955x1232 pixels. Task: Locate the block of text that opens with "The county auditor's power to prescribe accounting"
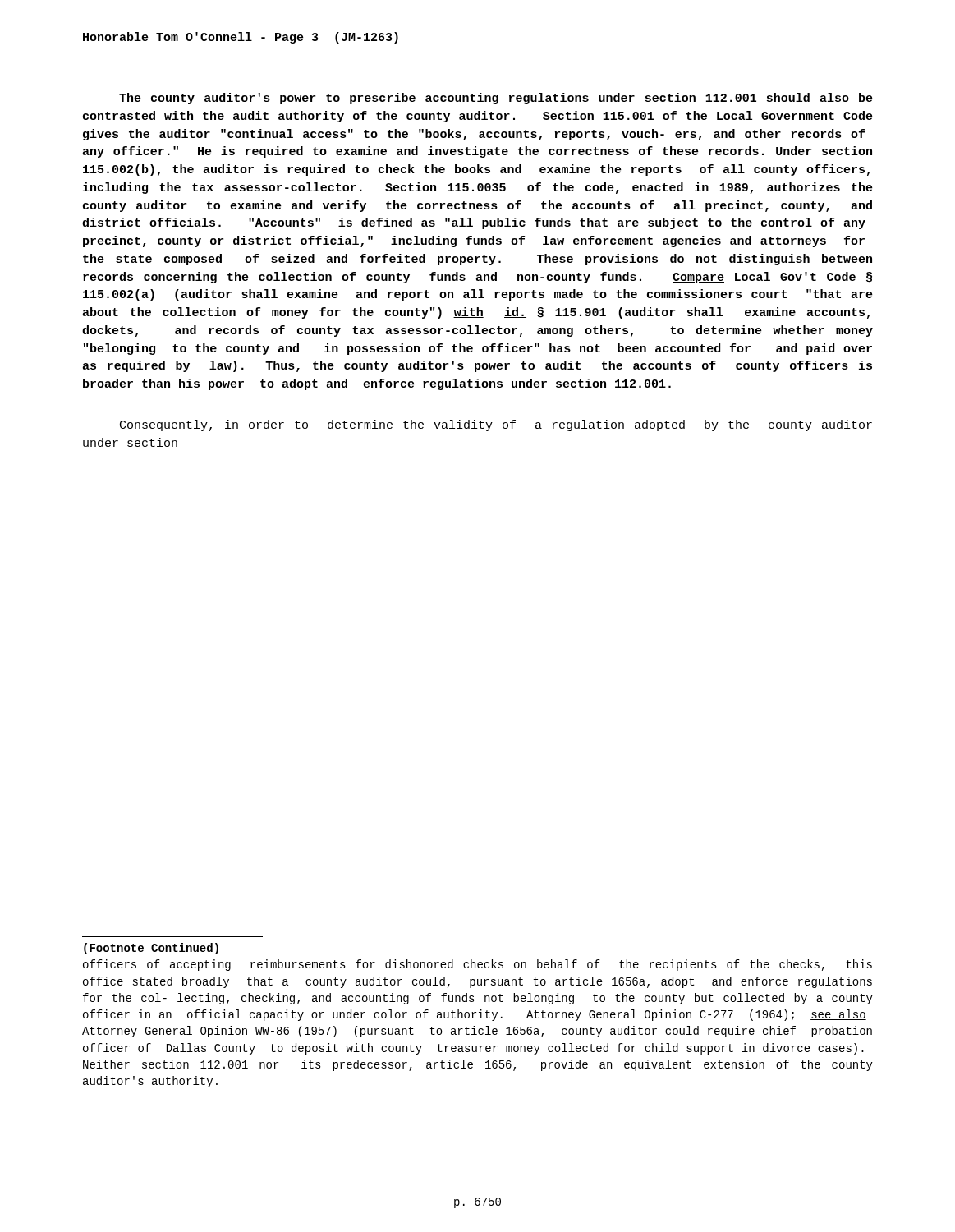click(x=478, y=272)
